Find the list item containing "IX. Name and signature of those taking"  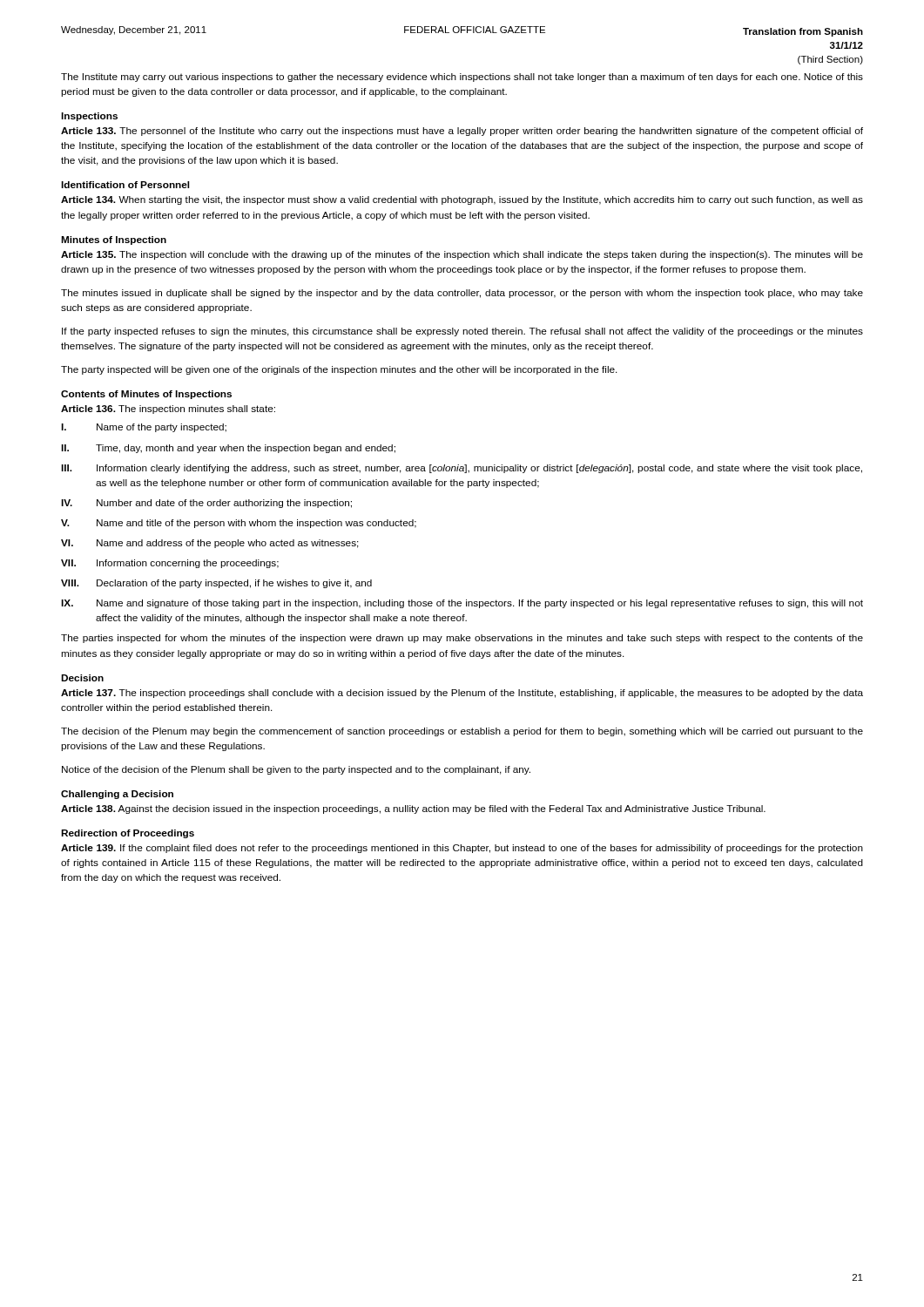pyautogui.click(x=462, y=611)
